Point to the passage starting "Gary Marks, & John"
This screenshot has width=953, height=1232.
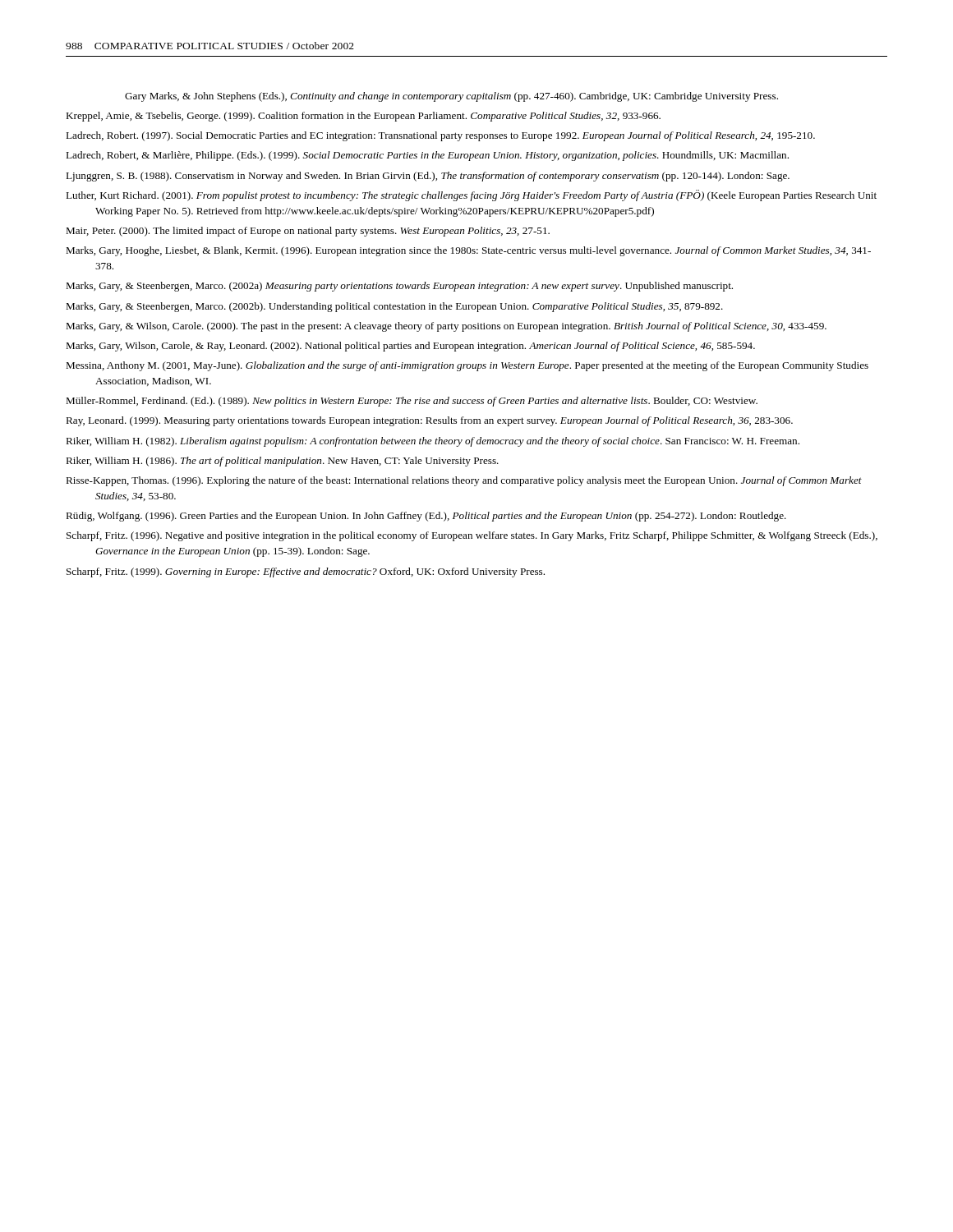pos(452,96)
